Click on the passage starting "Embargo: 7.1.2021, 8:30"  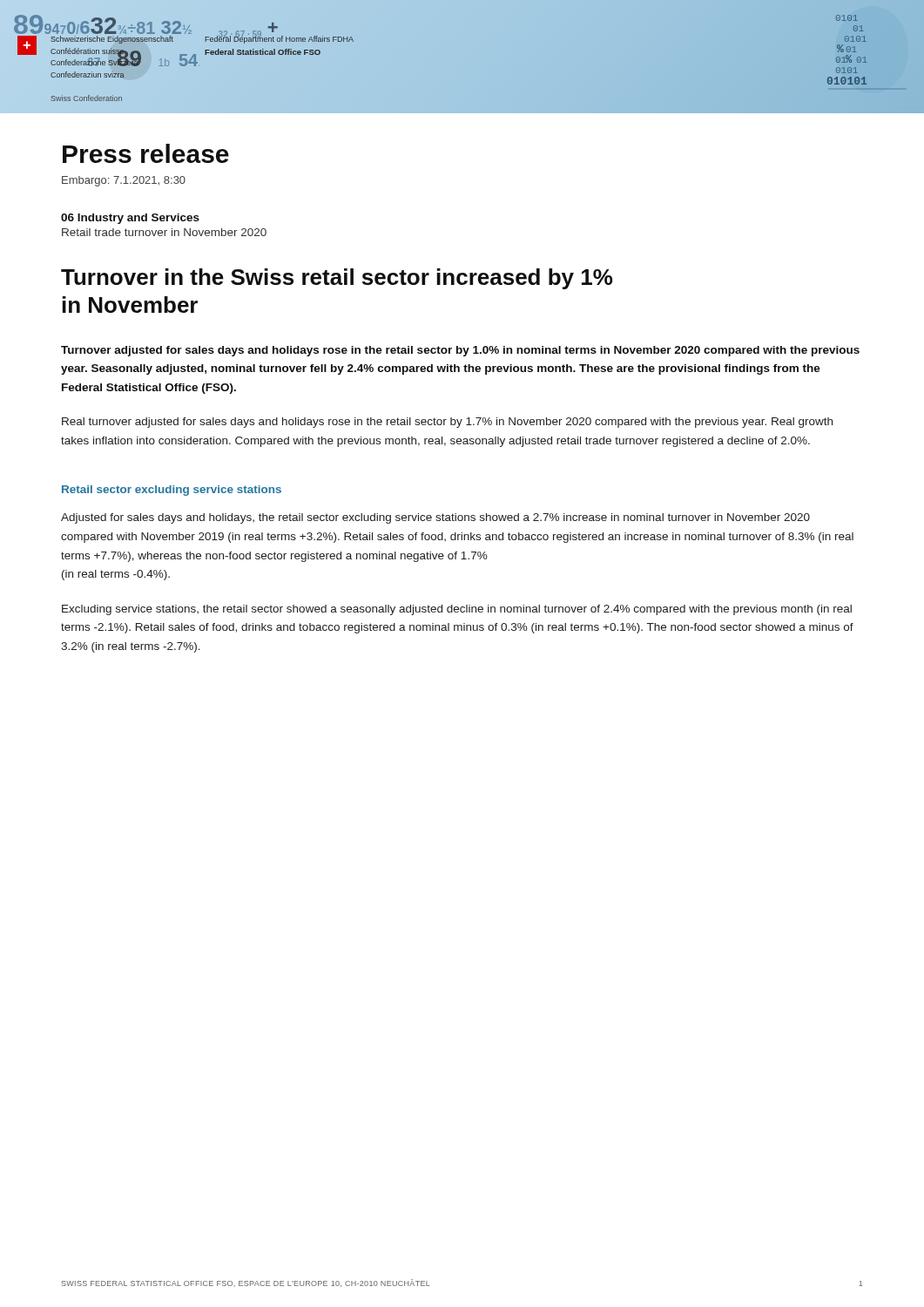[124, 181]
